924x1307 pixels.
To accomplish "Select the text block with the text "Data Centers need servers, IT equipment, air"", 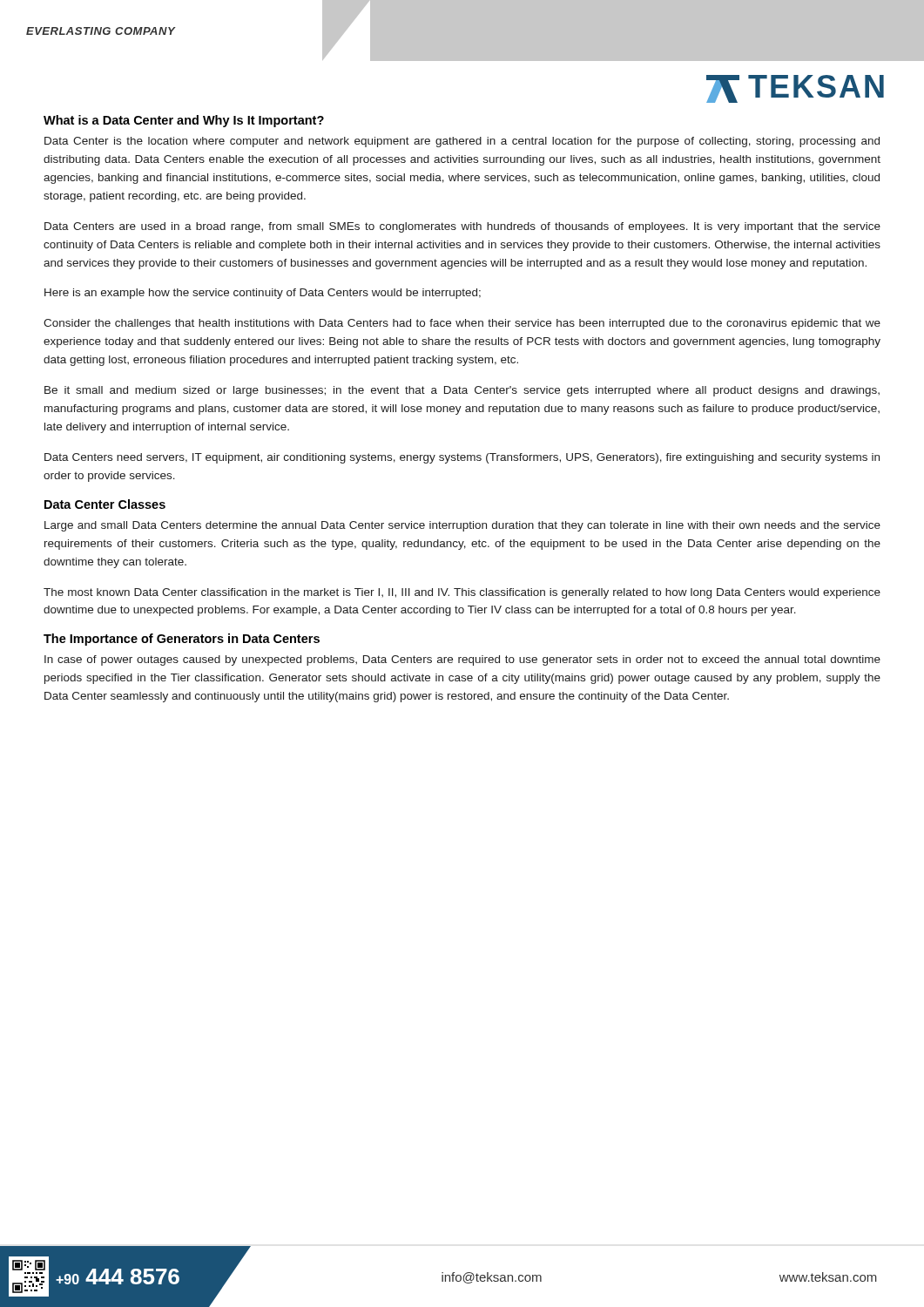I will [462, 466].
